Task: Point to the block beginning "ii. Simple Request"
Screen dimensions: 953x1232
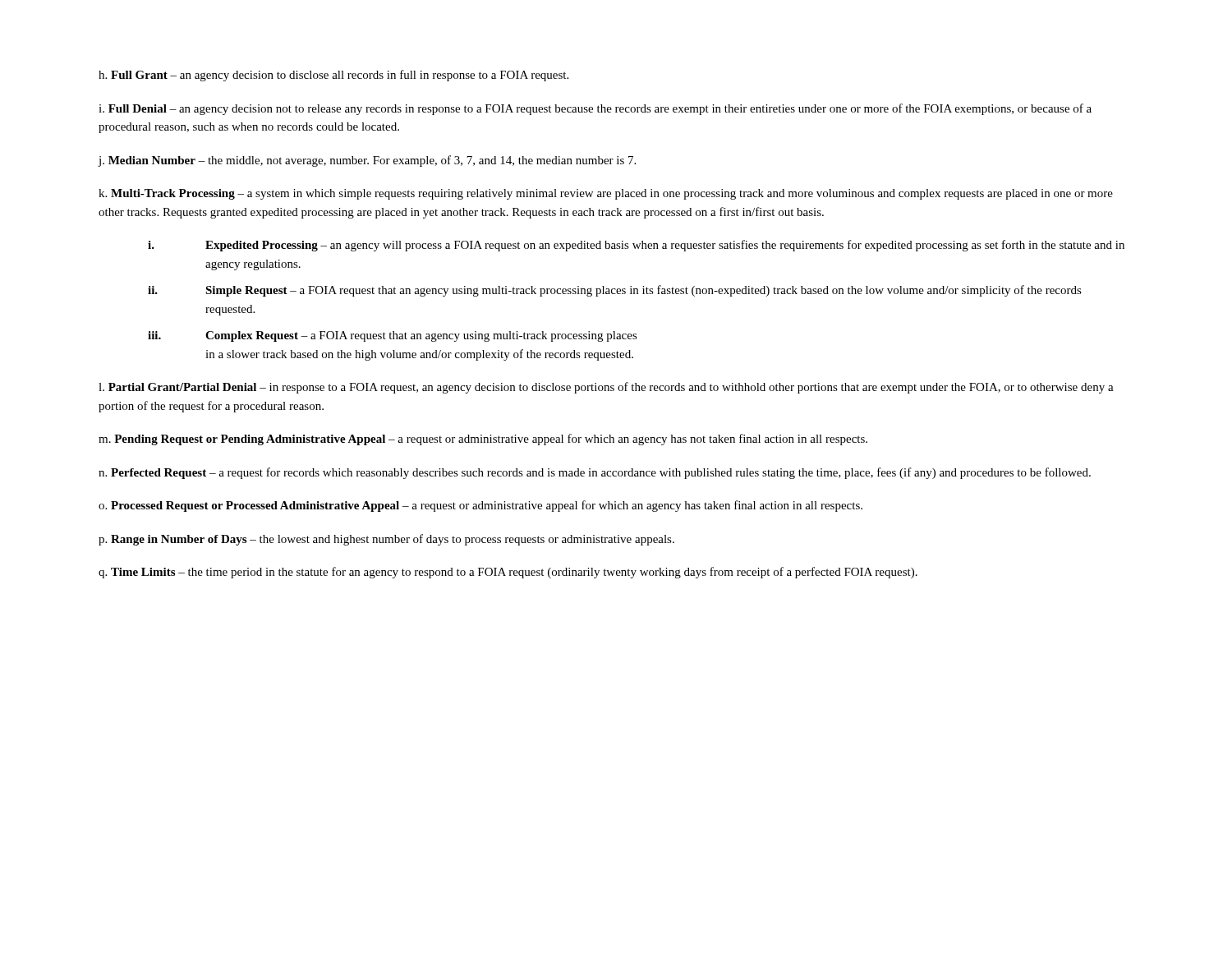Action: [x=641, y=299]
